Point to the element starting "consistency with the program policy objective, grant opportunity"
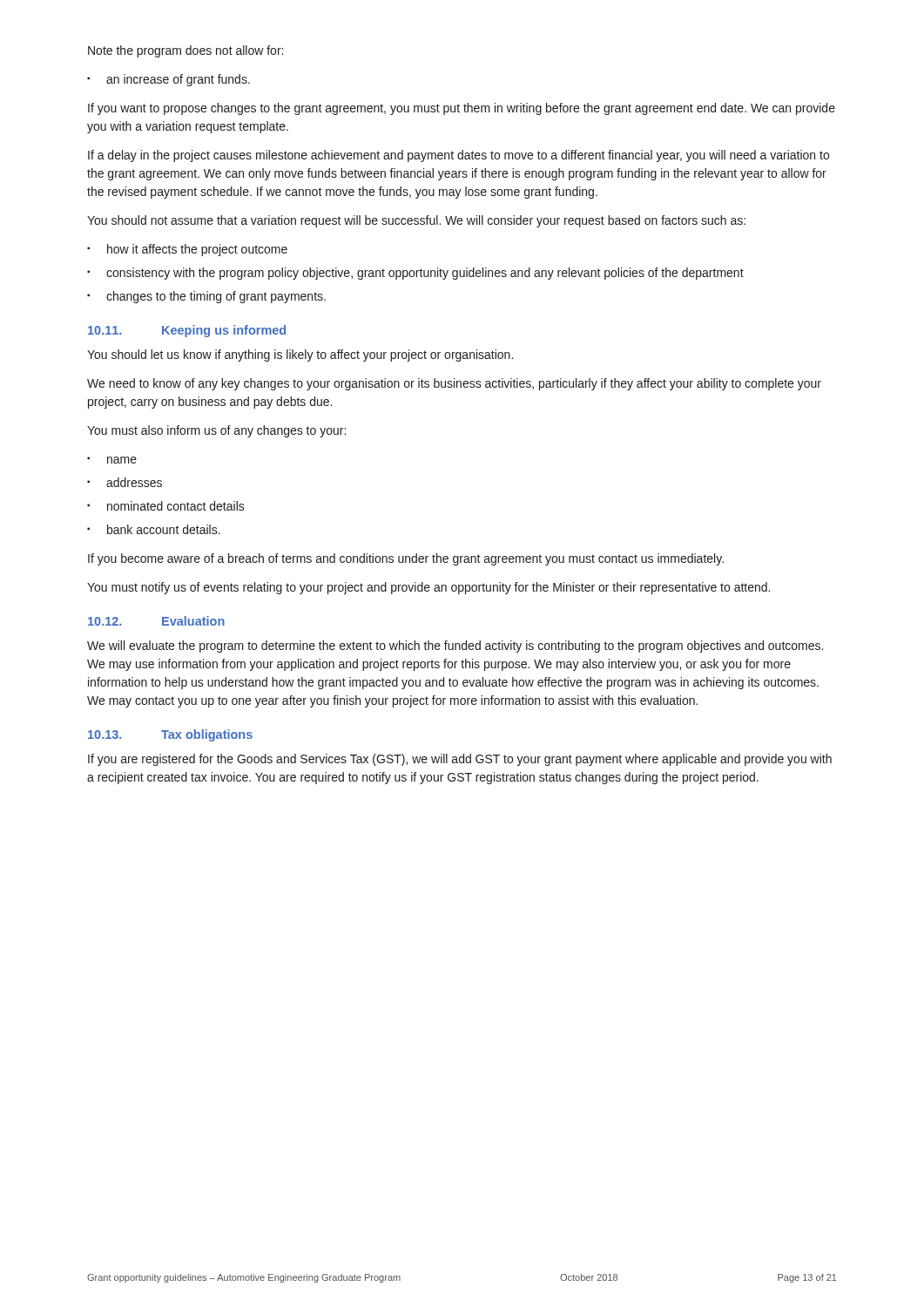The width and height of the screenshot is (924, 1307). pos(462,273)
